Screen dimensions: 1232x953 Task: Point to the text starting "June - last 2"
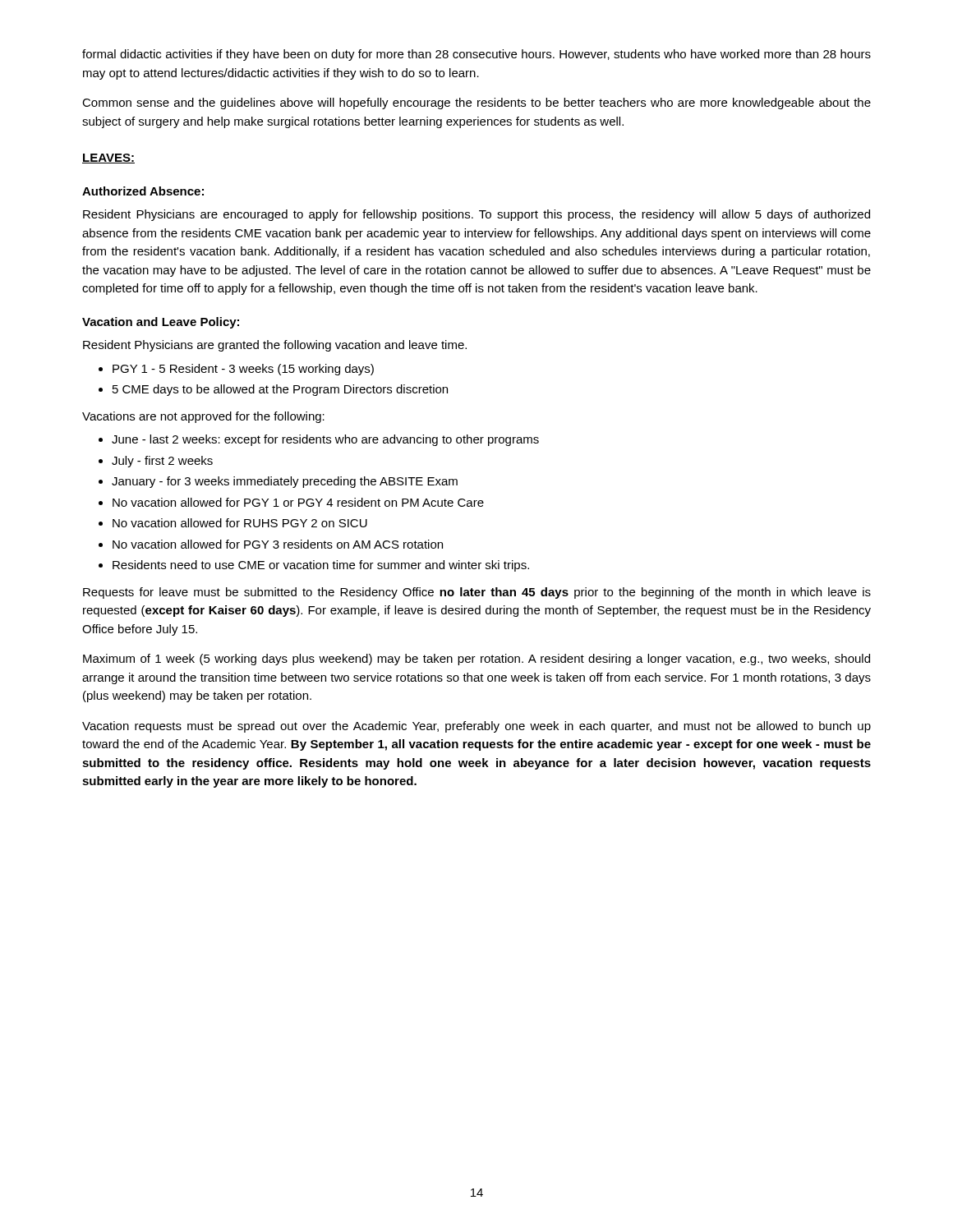[325, 439]
